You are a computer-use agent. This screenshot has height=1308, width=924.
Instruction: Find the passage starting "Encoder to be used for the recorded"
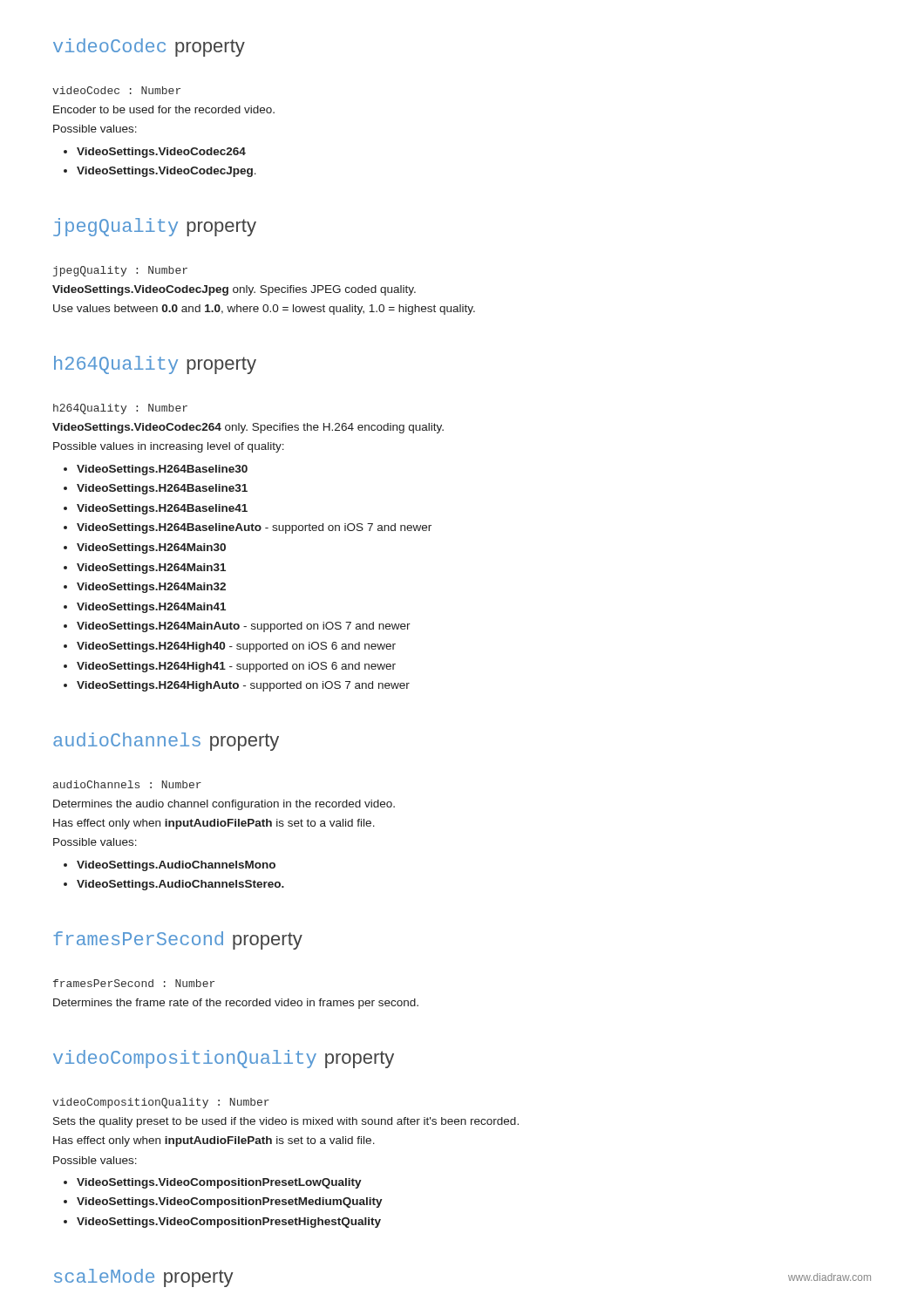click(164, 109)
